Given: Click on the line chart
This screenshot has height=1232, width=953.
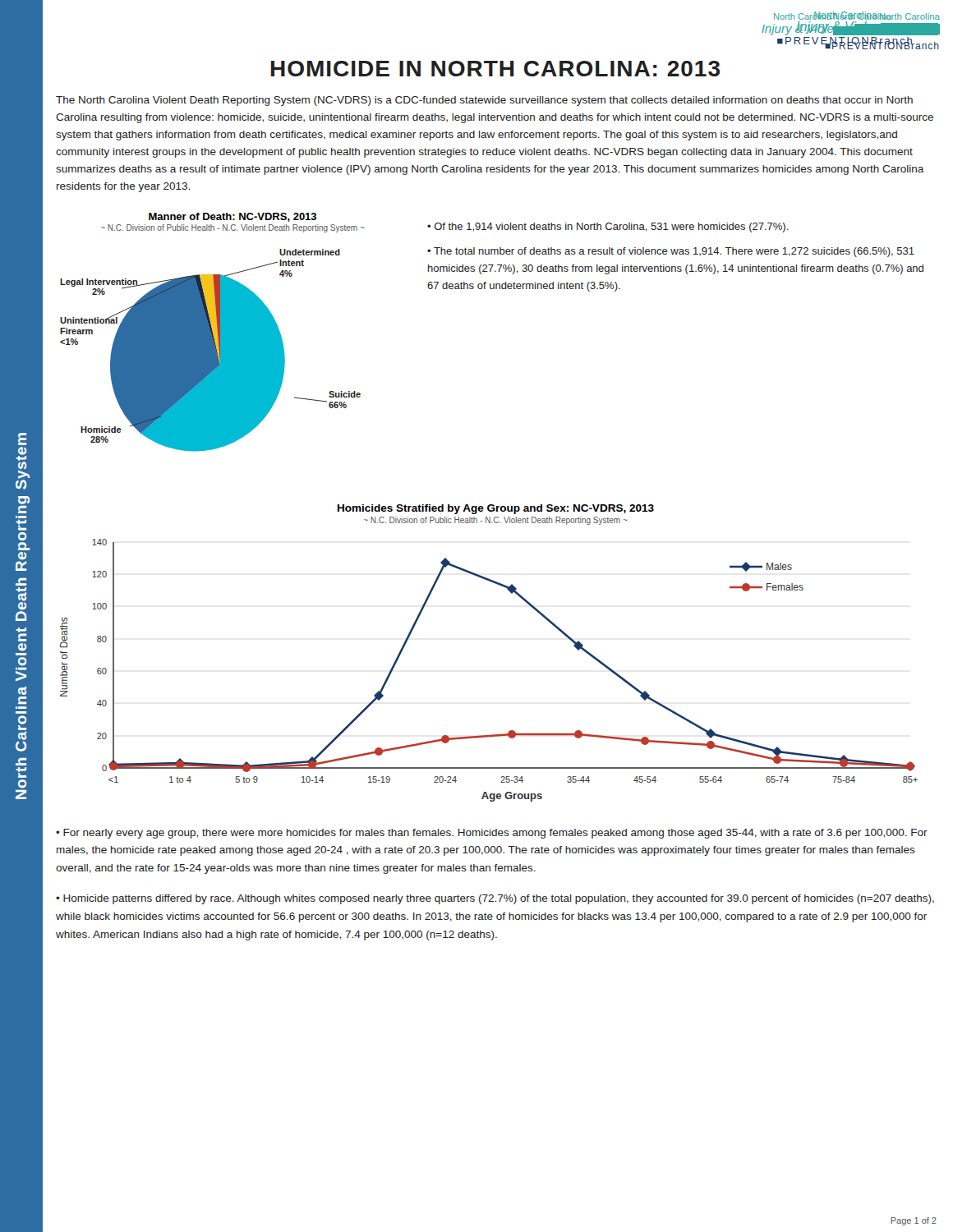Looking at the screenshot, I should 495,657.
